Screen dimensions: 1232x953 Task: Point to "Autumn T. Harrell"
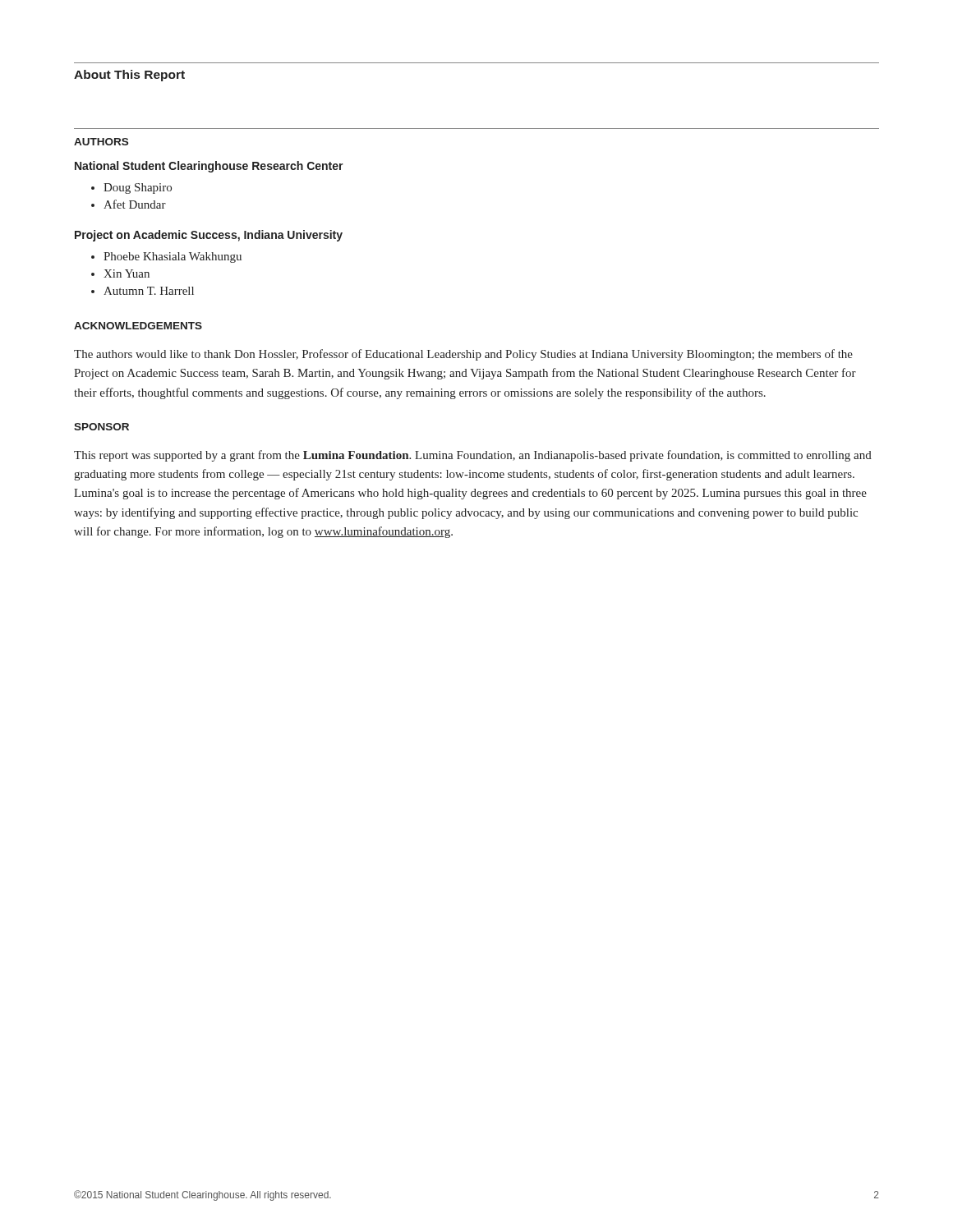[149, 291]
